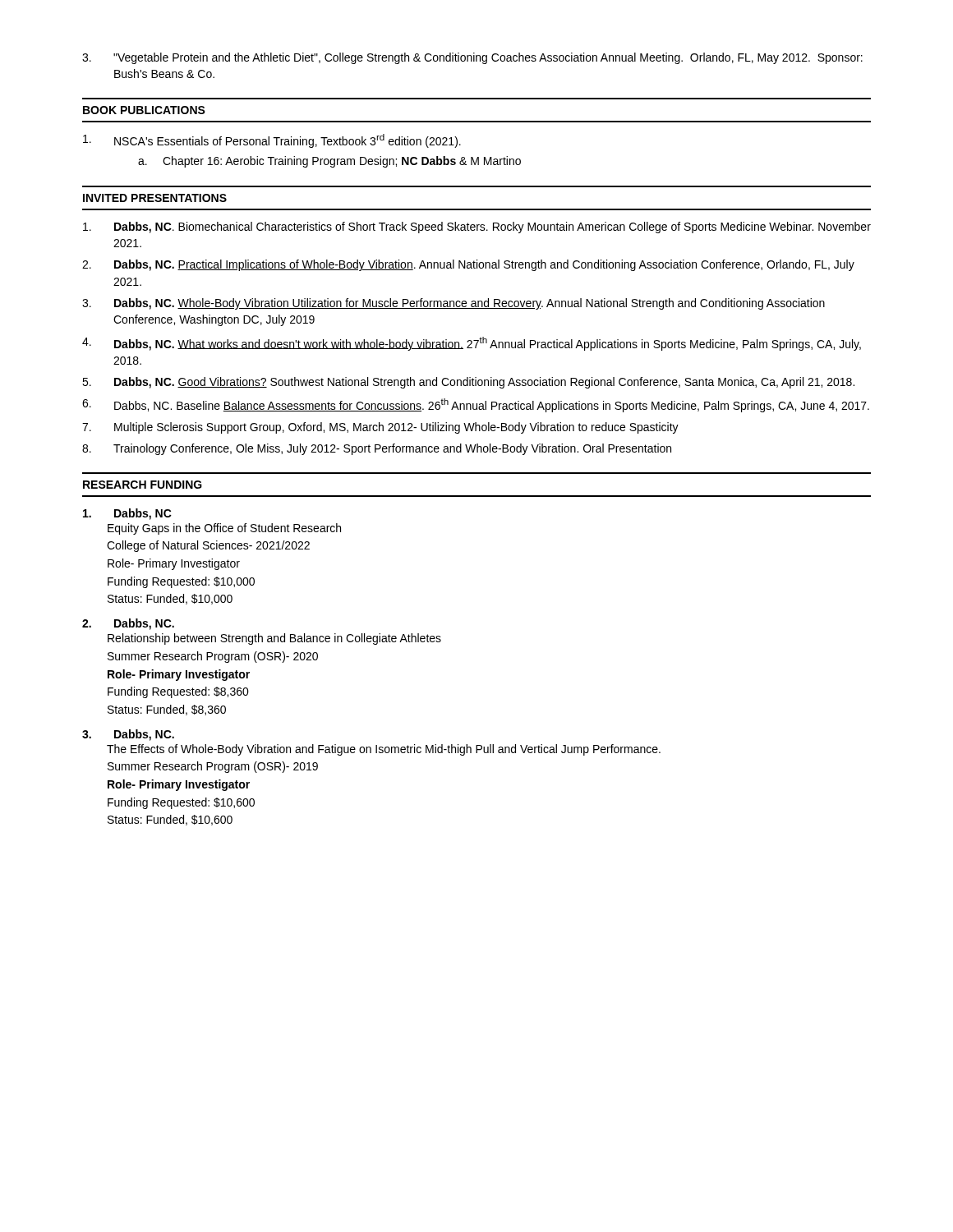953x1232 pixels.
Task: Locate the passage starting "8. Trainology Conference, Ole Miss, July 2012-"
Action: pyautogui.click(x=476, y=449)
